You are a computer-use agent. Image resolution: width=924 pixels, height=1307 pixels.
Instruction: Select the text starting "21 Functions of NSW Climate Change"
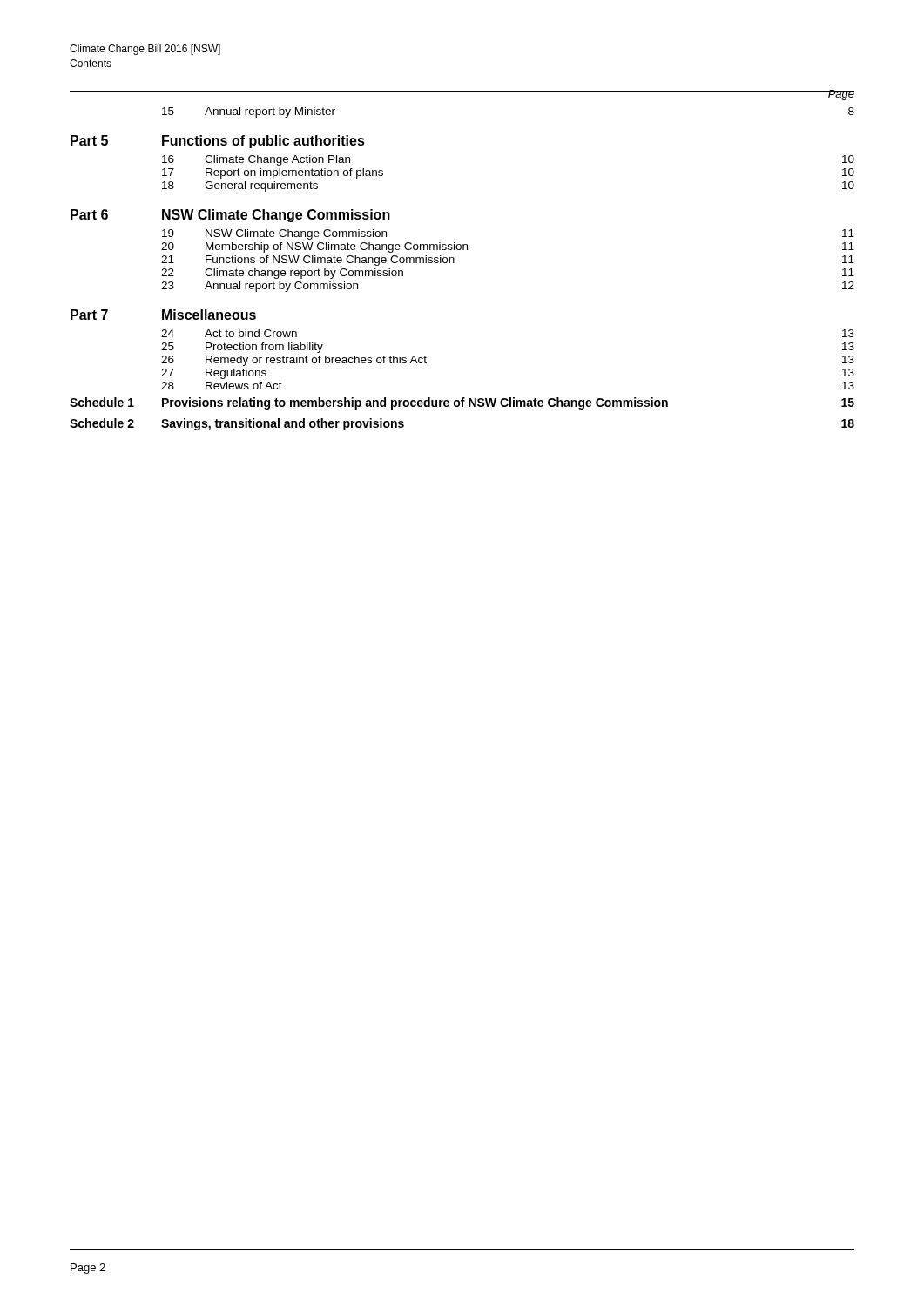462,259
